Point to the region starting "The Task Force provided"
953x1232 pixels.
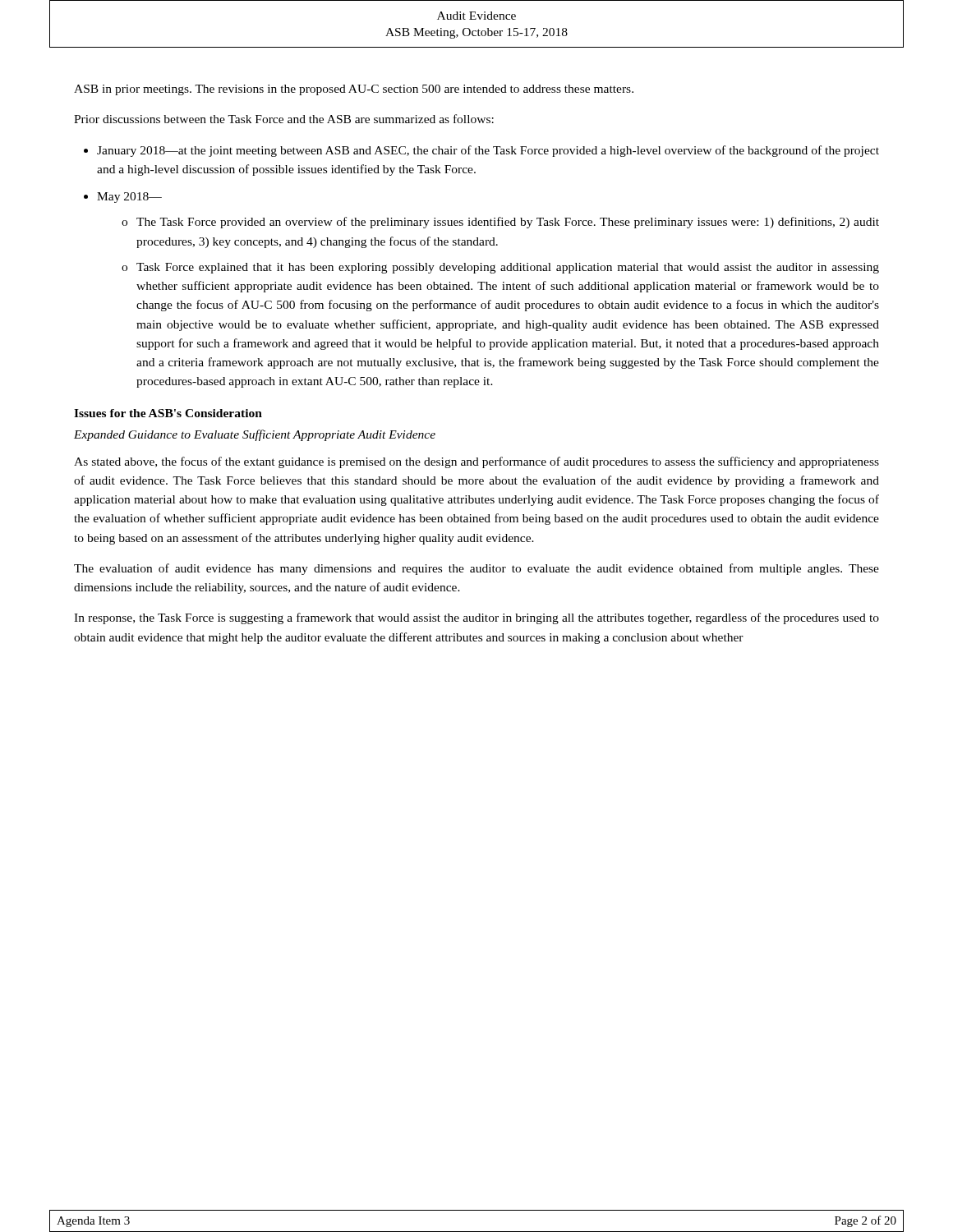(508, 231)
